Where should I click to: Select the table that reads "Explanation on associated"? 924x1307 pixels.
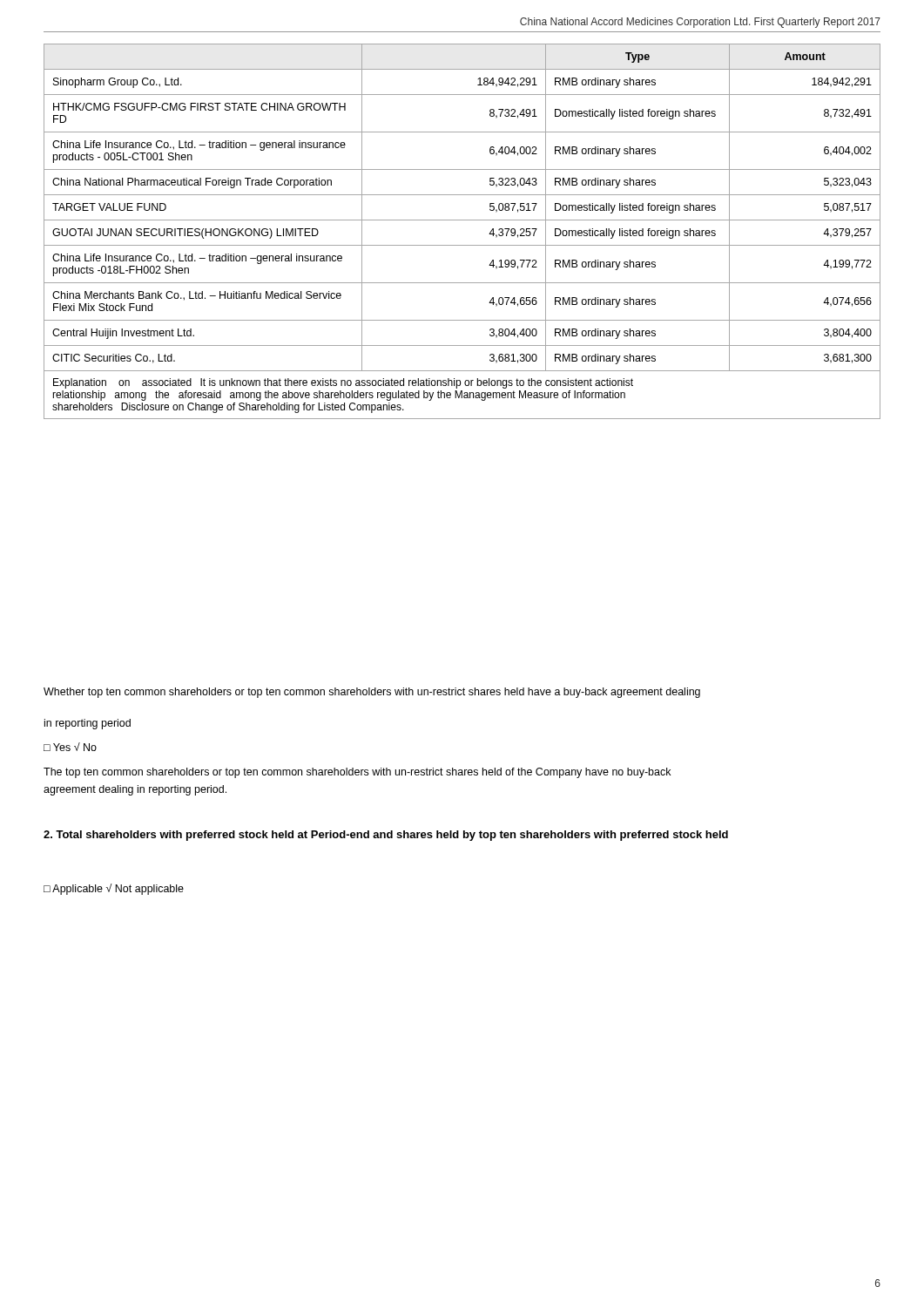pyautogui.click(x=462, y=231)
